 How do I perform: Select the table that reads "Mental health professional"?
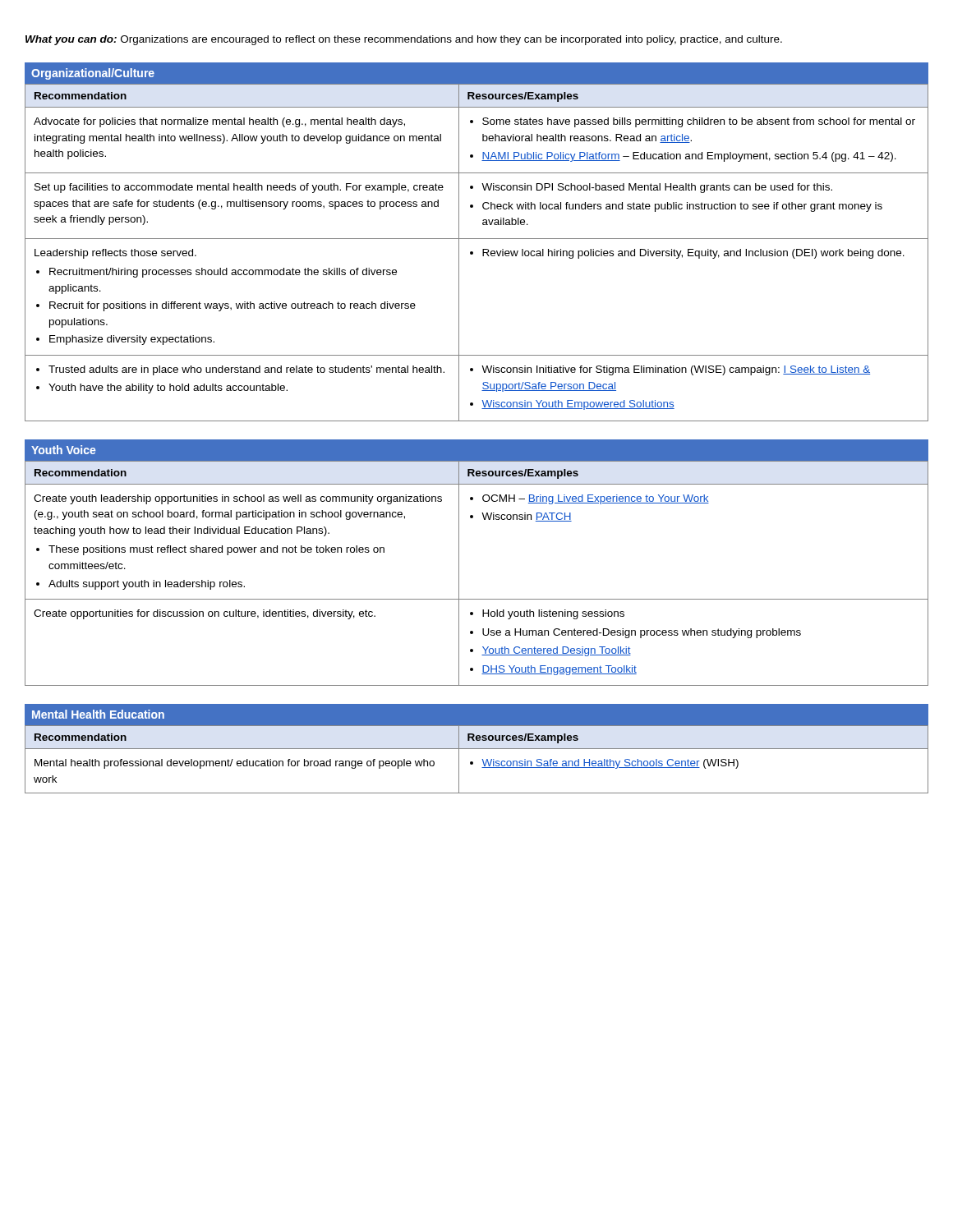476,749
